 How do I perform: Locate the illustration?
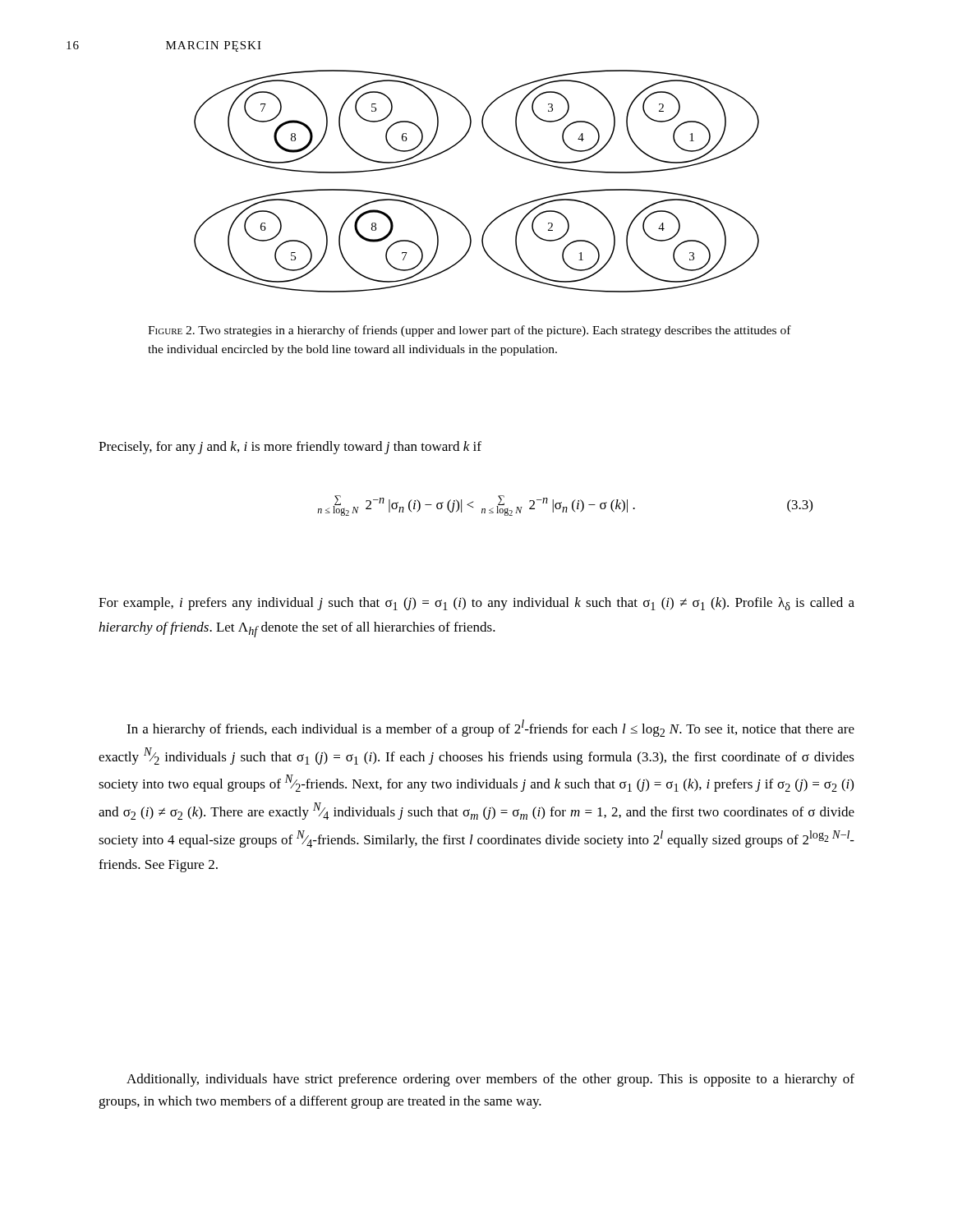click(476, 180)
